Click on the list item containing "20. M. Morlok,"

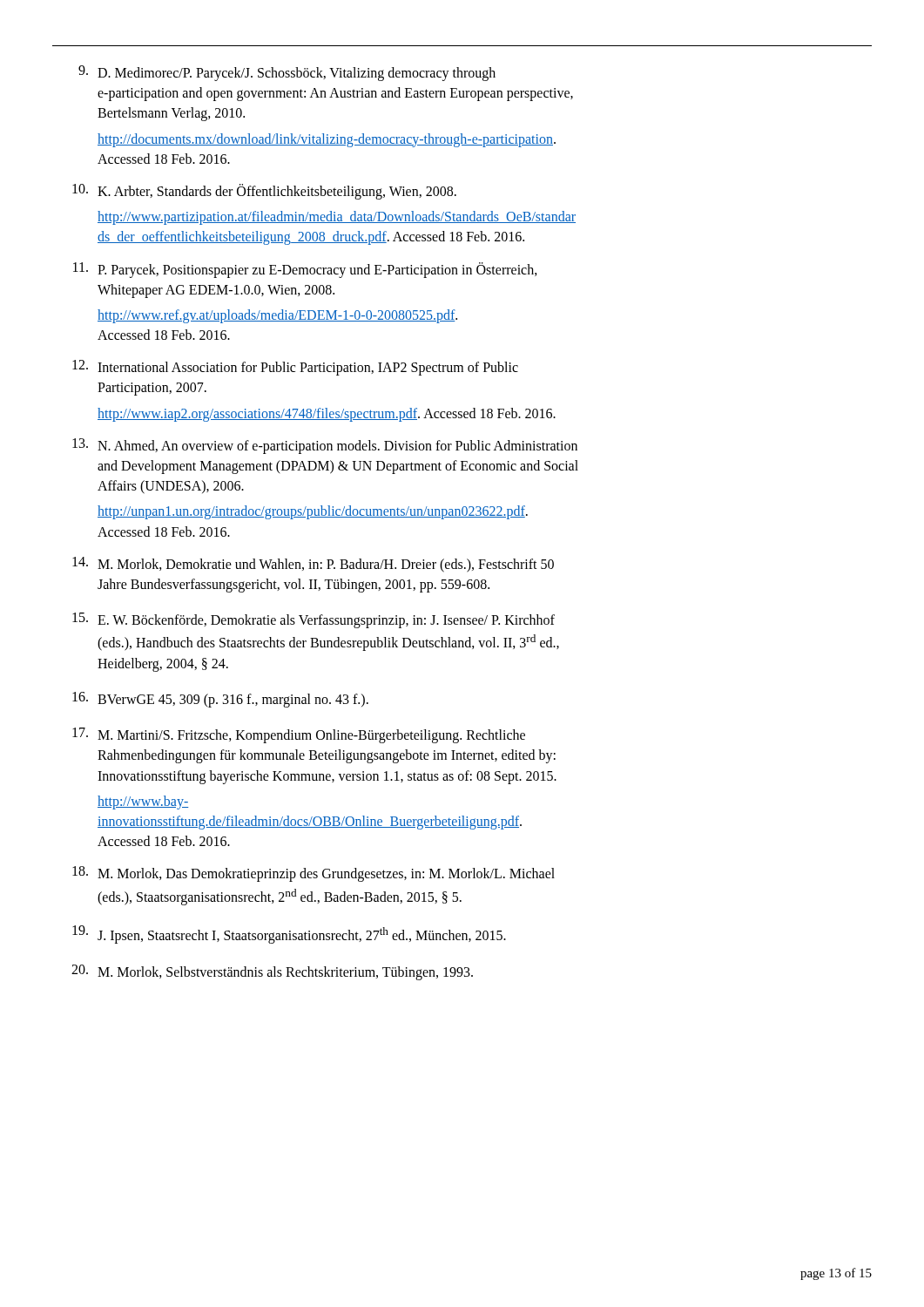462,973
